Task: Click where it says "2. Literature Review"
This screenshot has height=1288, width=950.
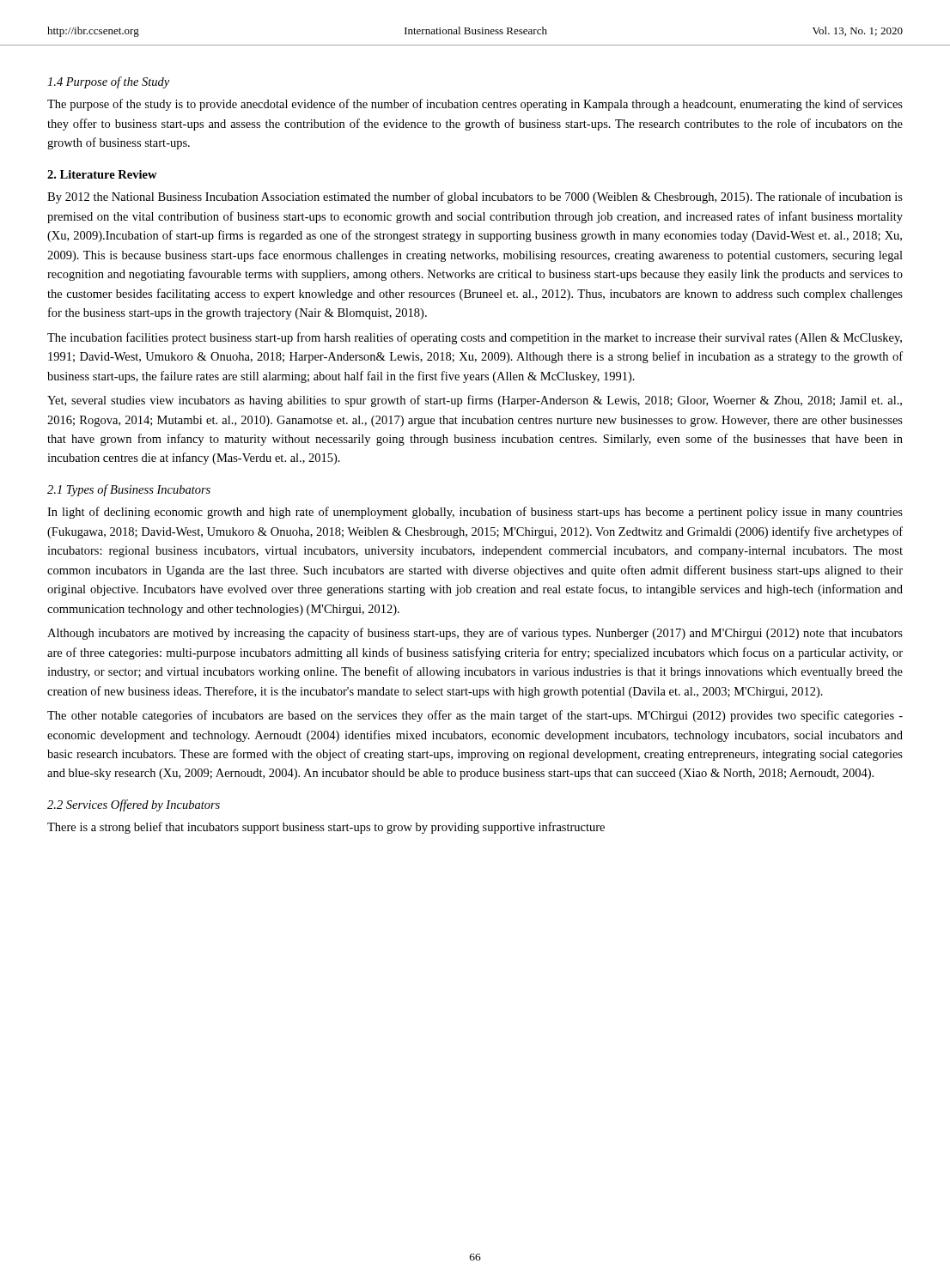Action: tap(102, 174)
